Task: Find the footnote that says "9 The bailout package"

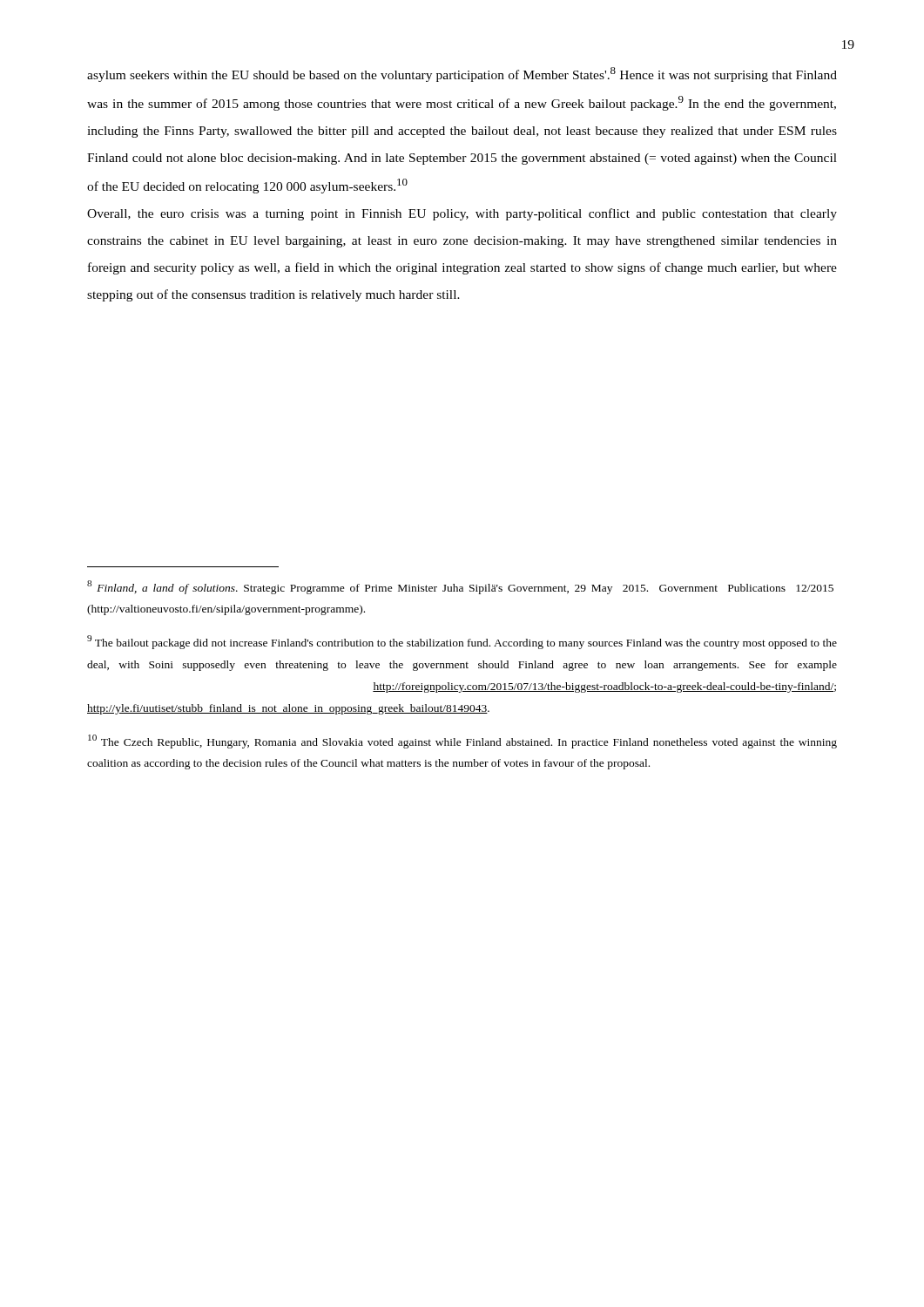Action: coord(462,674)
